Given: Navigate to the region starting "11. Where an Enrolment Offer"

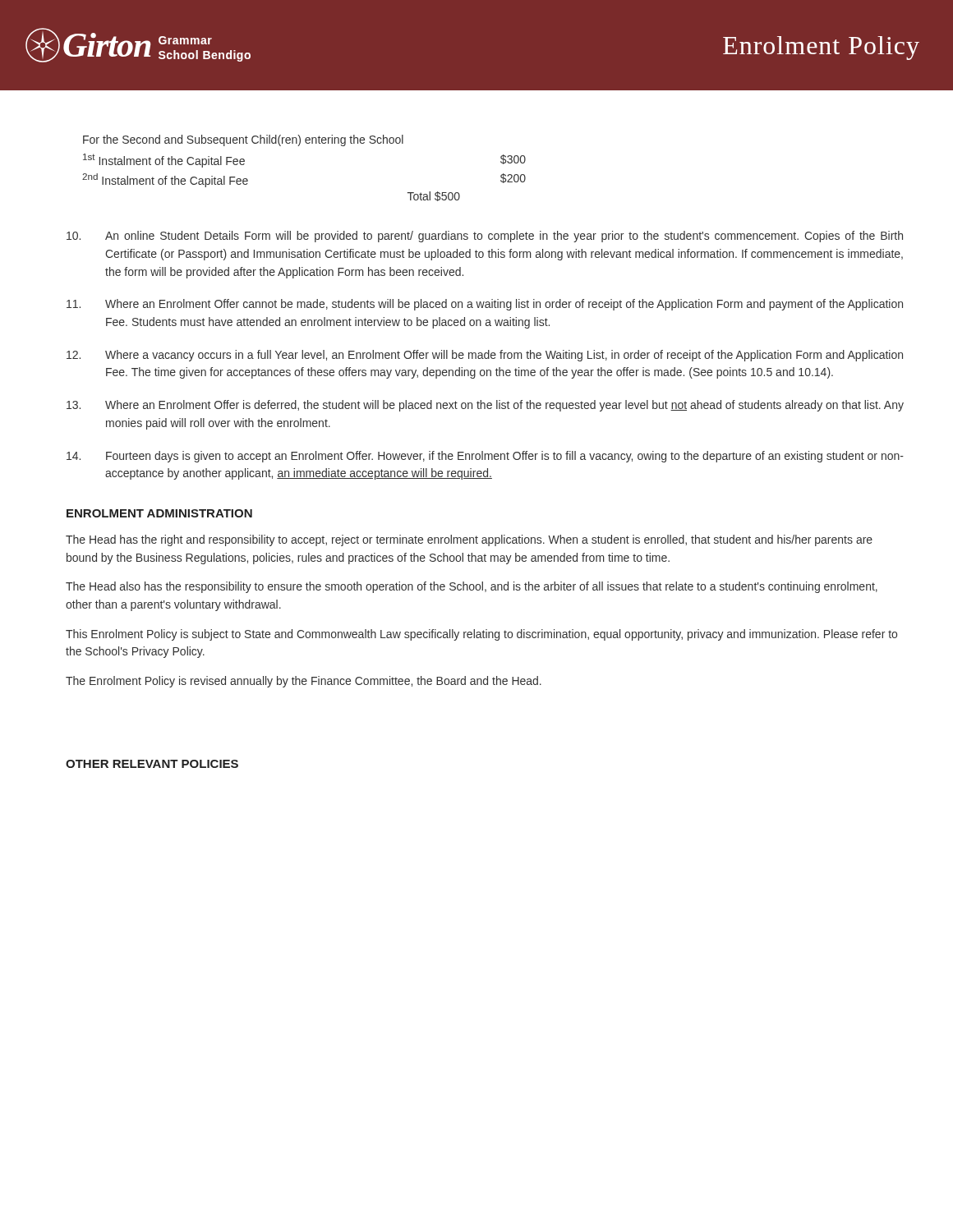Looking at the screenshot, I should click(485, 314).
